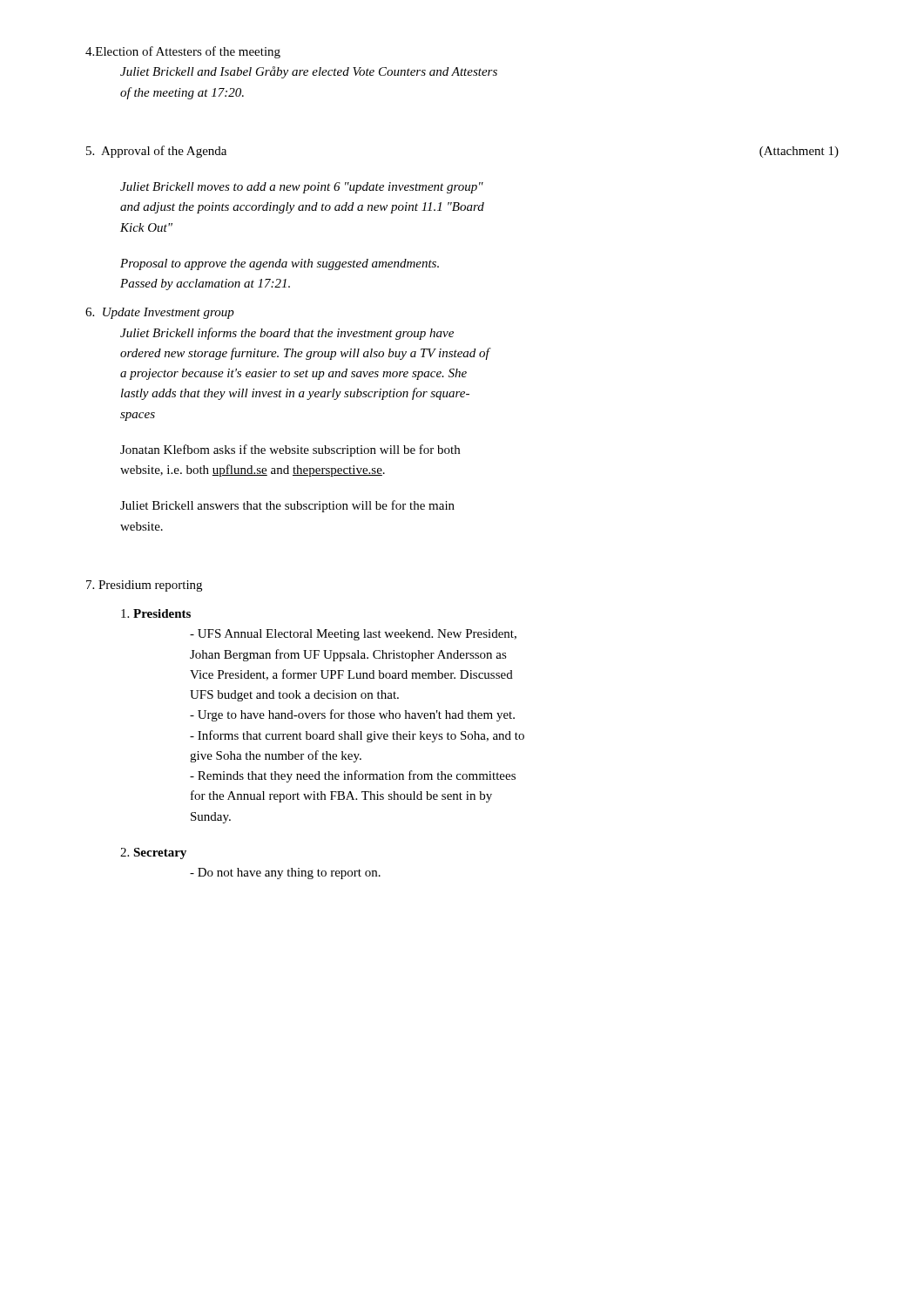
Task: Find the list item with the text "4.Election of Attesters of the"
Action: (x=462, y=72)
